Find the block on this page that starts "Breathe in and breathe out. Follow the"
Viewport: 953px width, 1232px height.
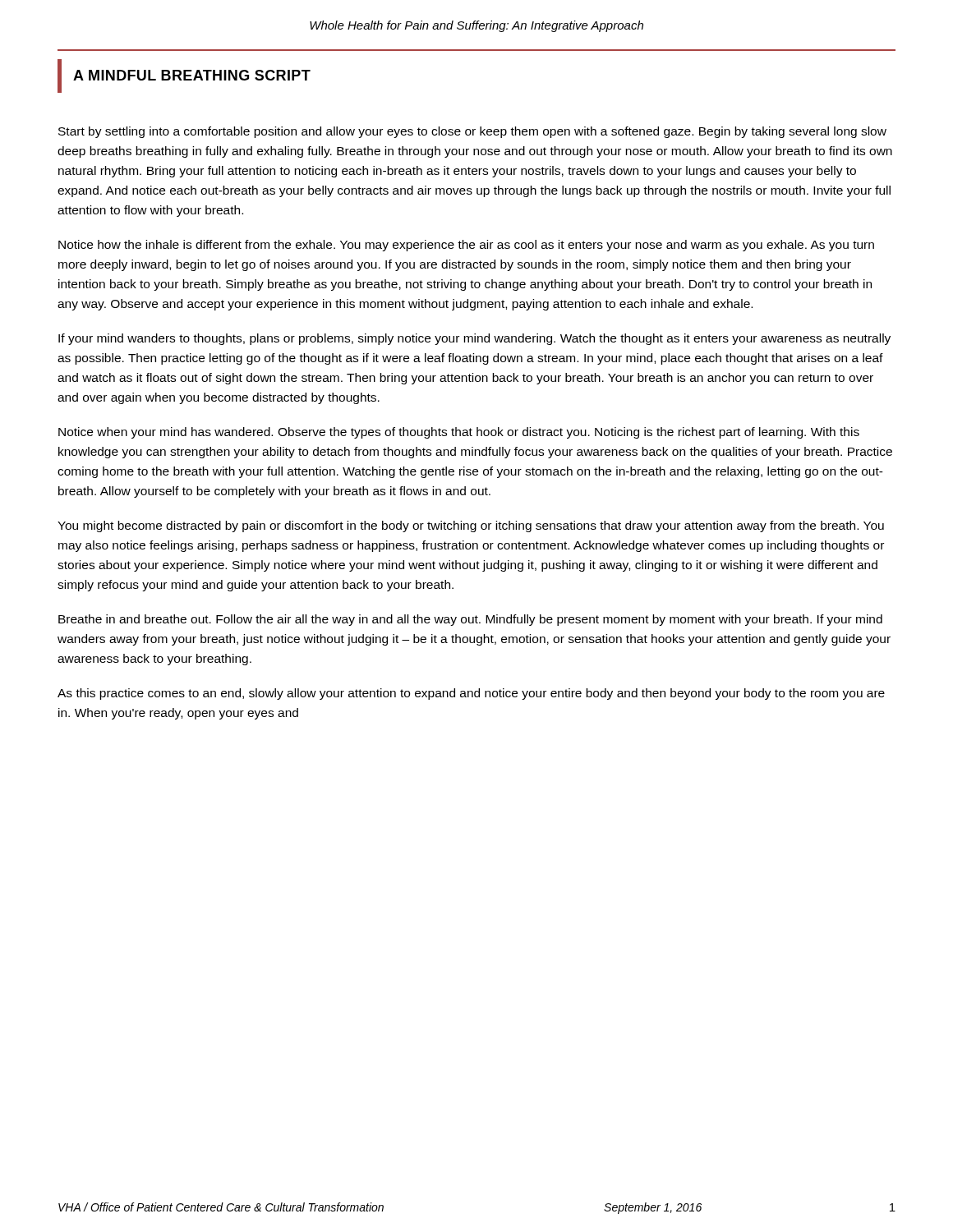[474, 639]
